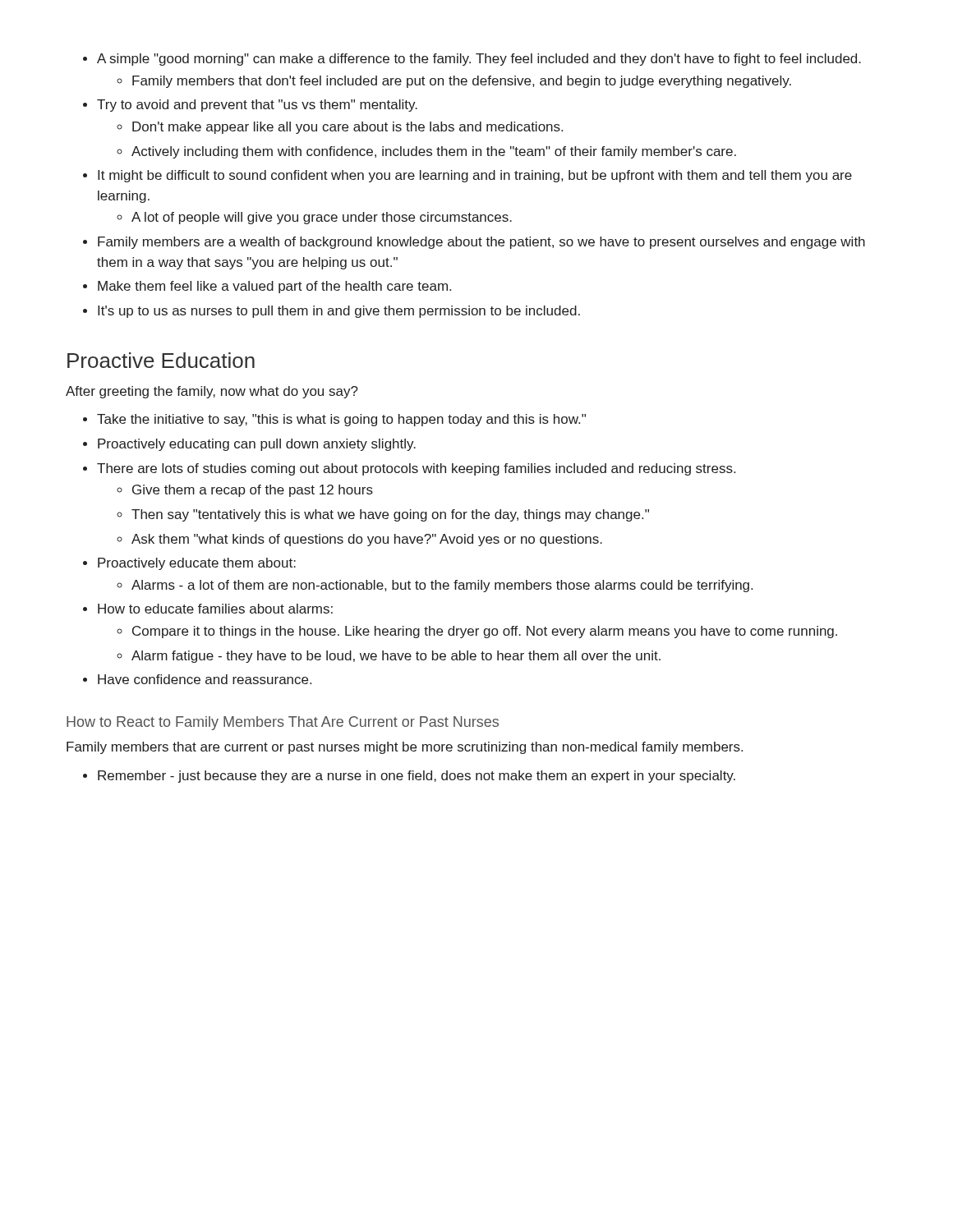
Task: Select the list item with the text "Take the initiative to say, "this is"
Action: (476, 420)
